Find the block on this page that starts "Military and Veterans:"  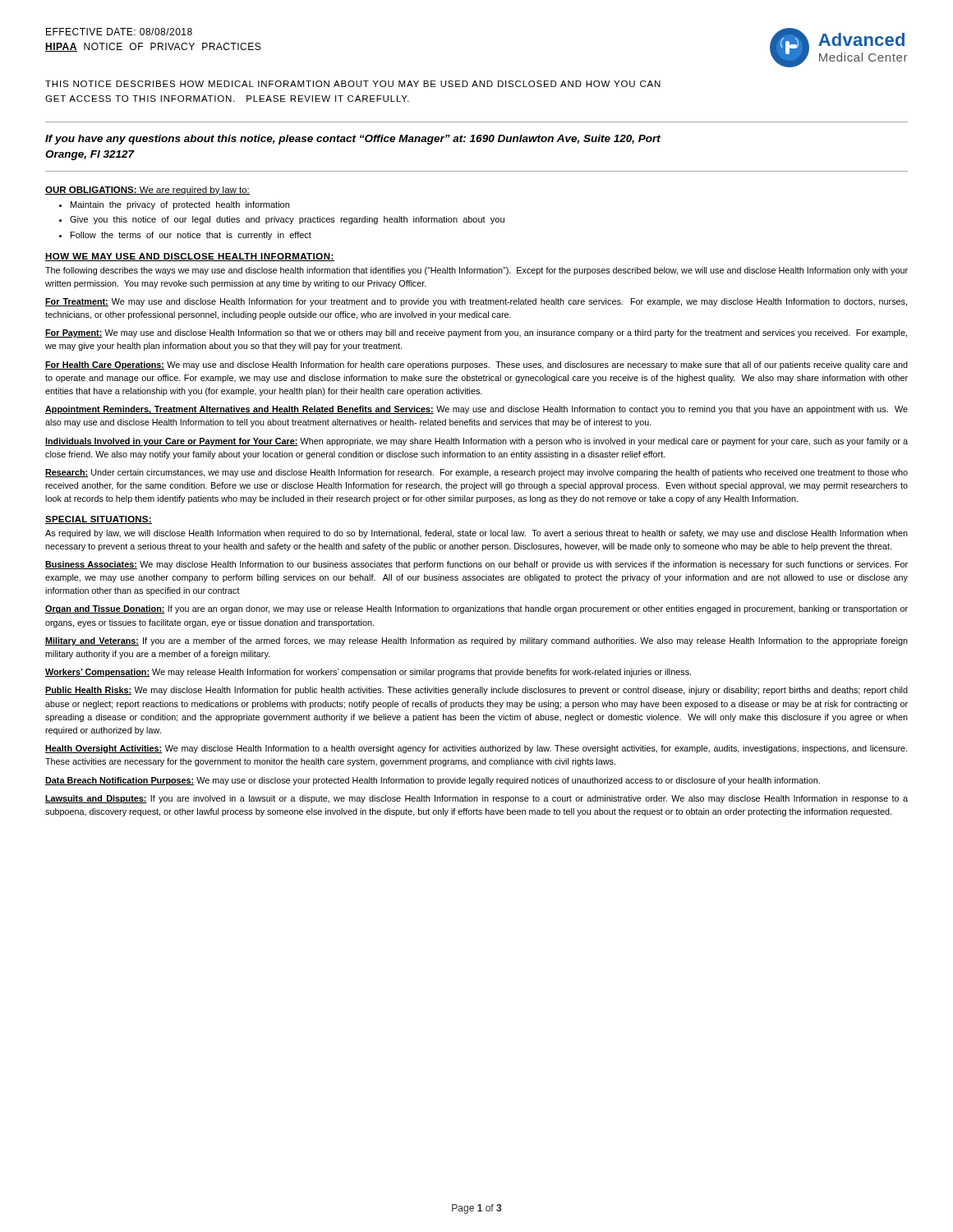(x=476, y=647)
